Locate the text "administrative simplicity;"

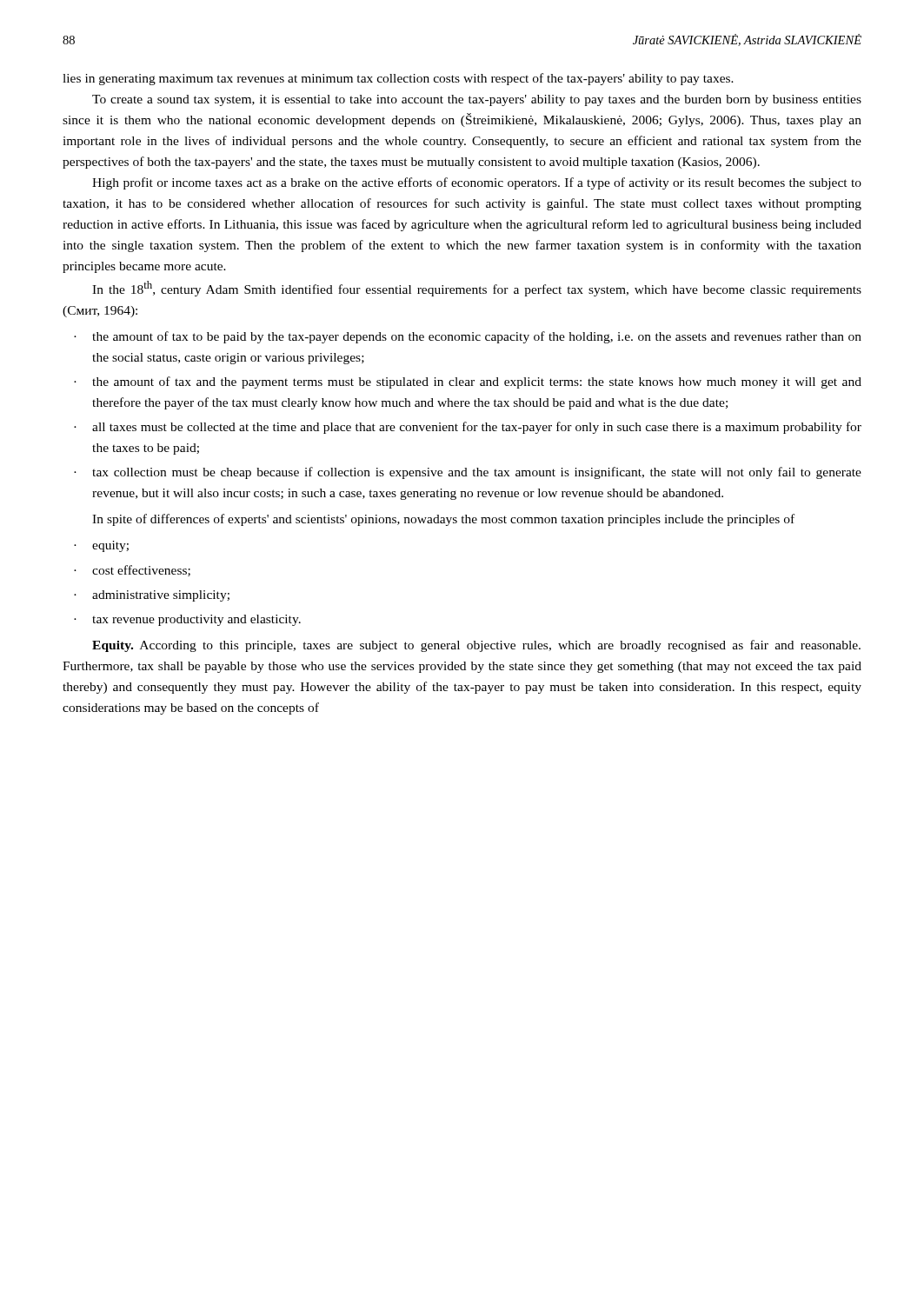point(161,594)
